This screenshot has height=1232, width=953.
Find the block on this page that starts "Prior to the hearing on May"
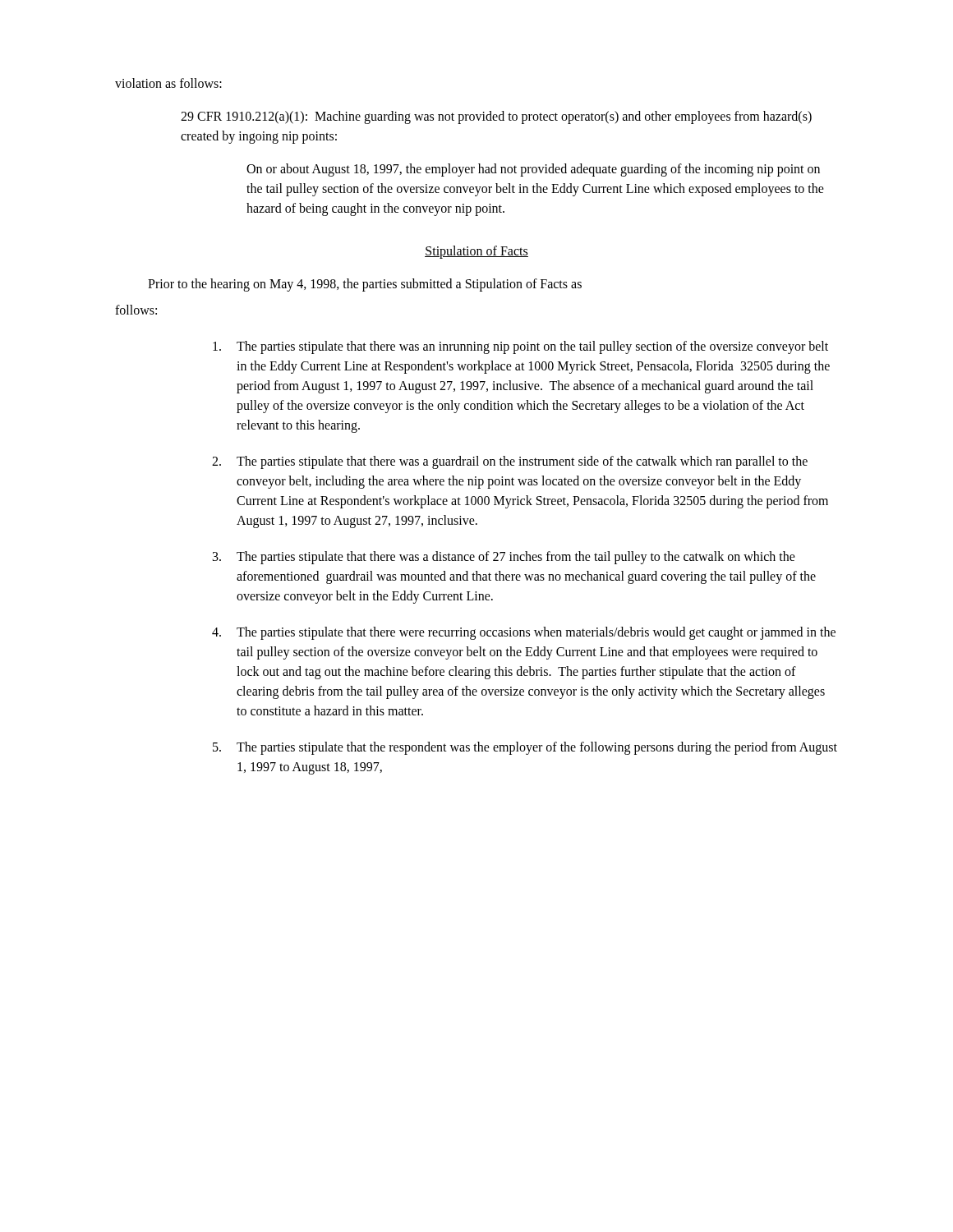coord(349,284)
